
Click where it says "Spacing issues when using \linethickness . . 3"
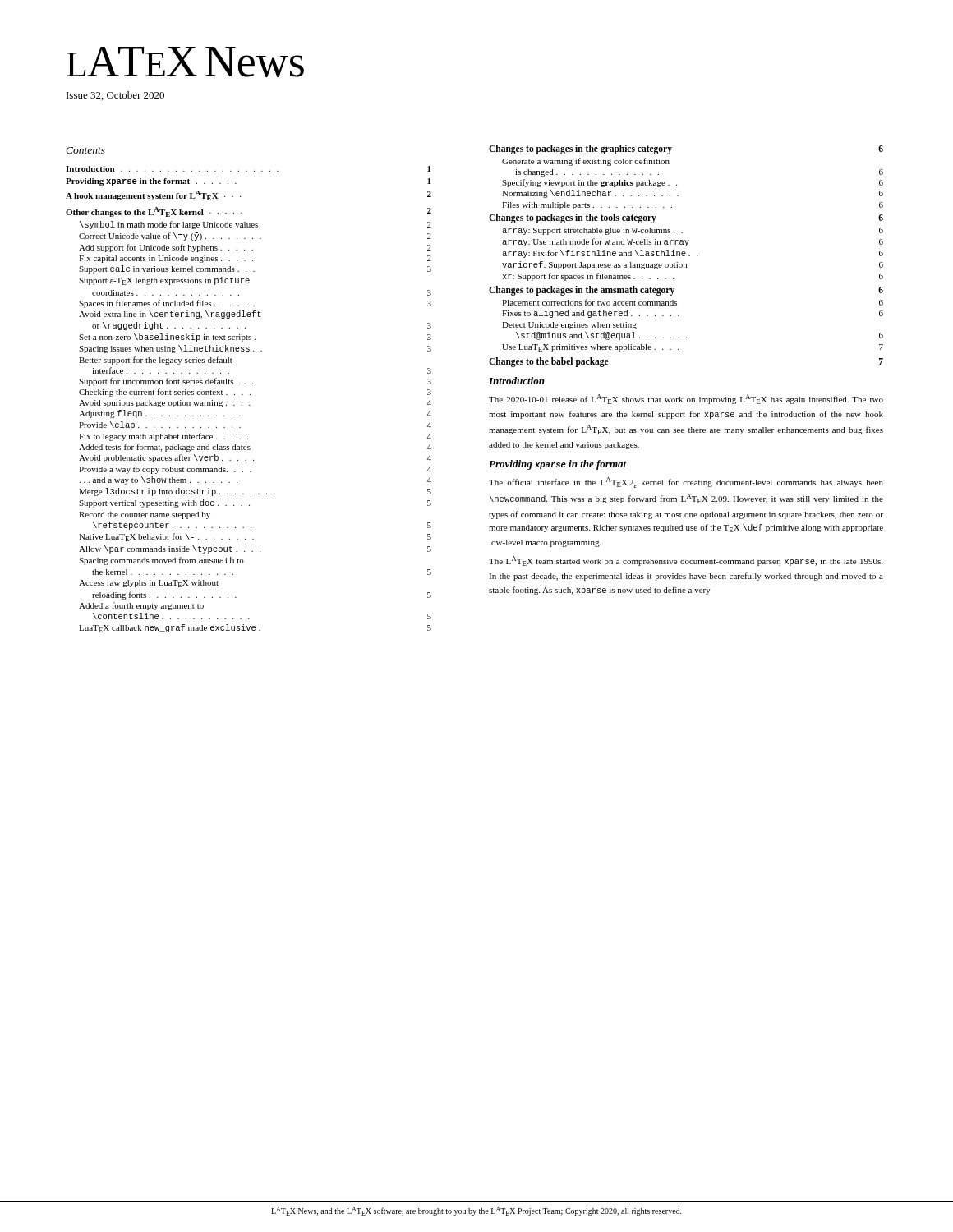pyautogui.click(x=255, y=349)
